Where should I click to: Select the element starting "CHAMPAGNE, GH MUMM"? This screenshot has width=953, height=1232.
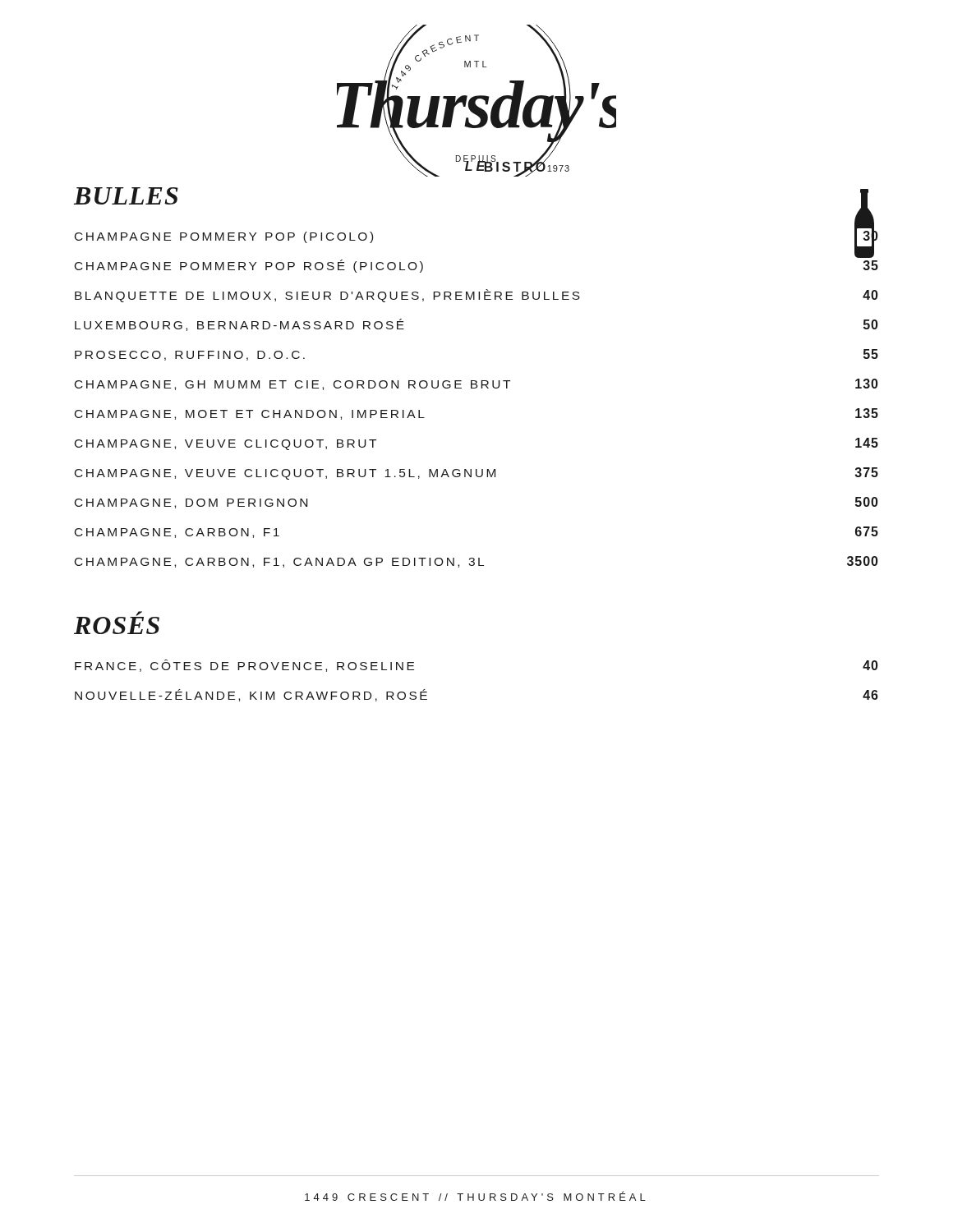click(476, 384)
